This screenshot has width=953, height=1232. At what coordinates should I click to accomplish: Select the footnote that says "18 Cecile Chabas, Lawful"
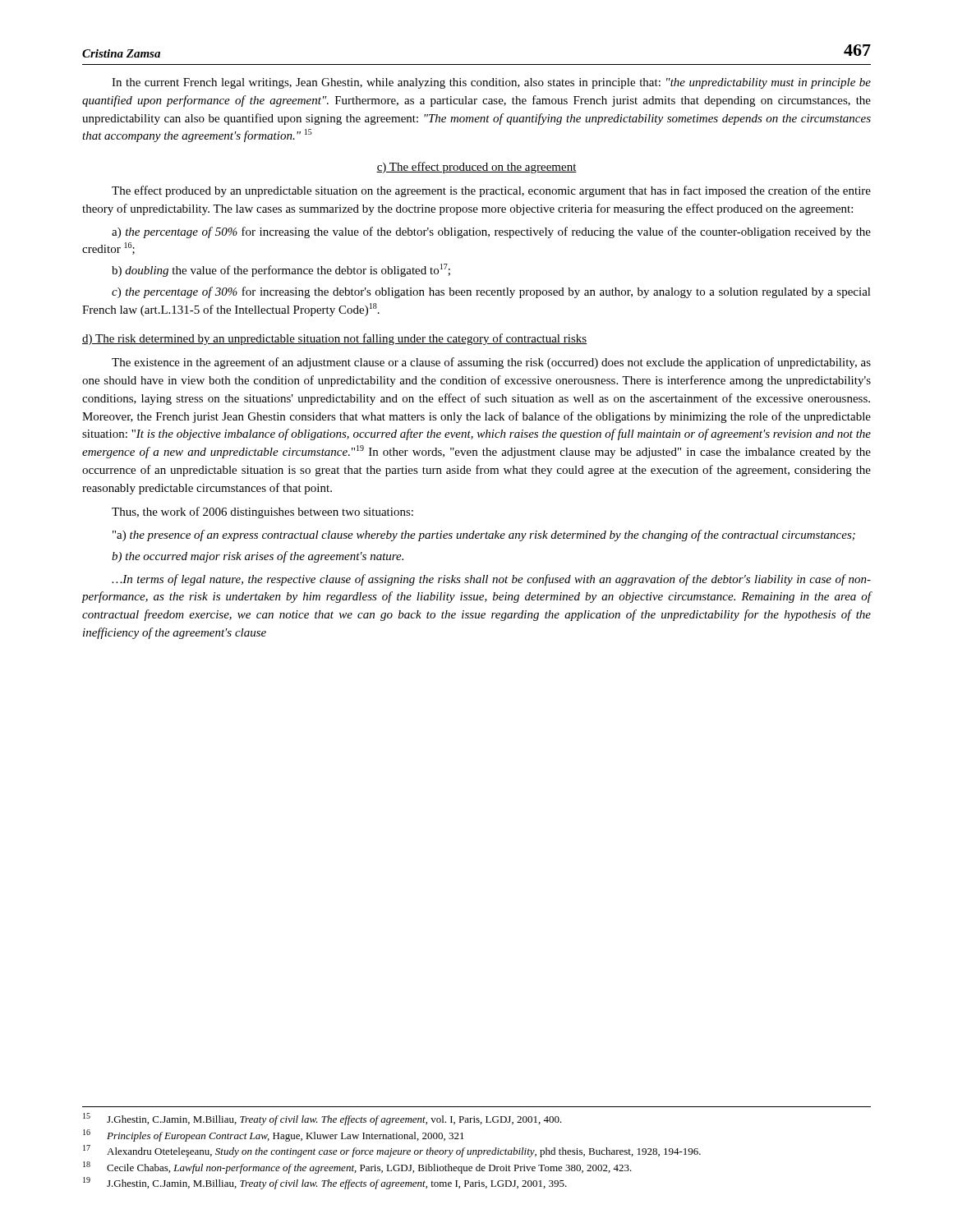coord(357,1168)
